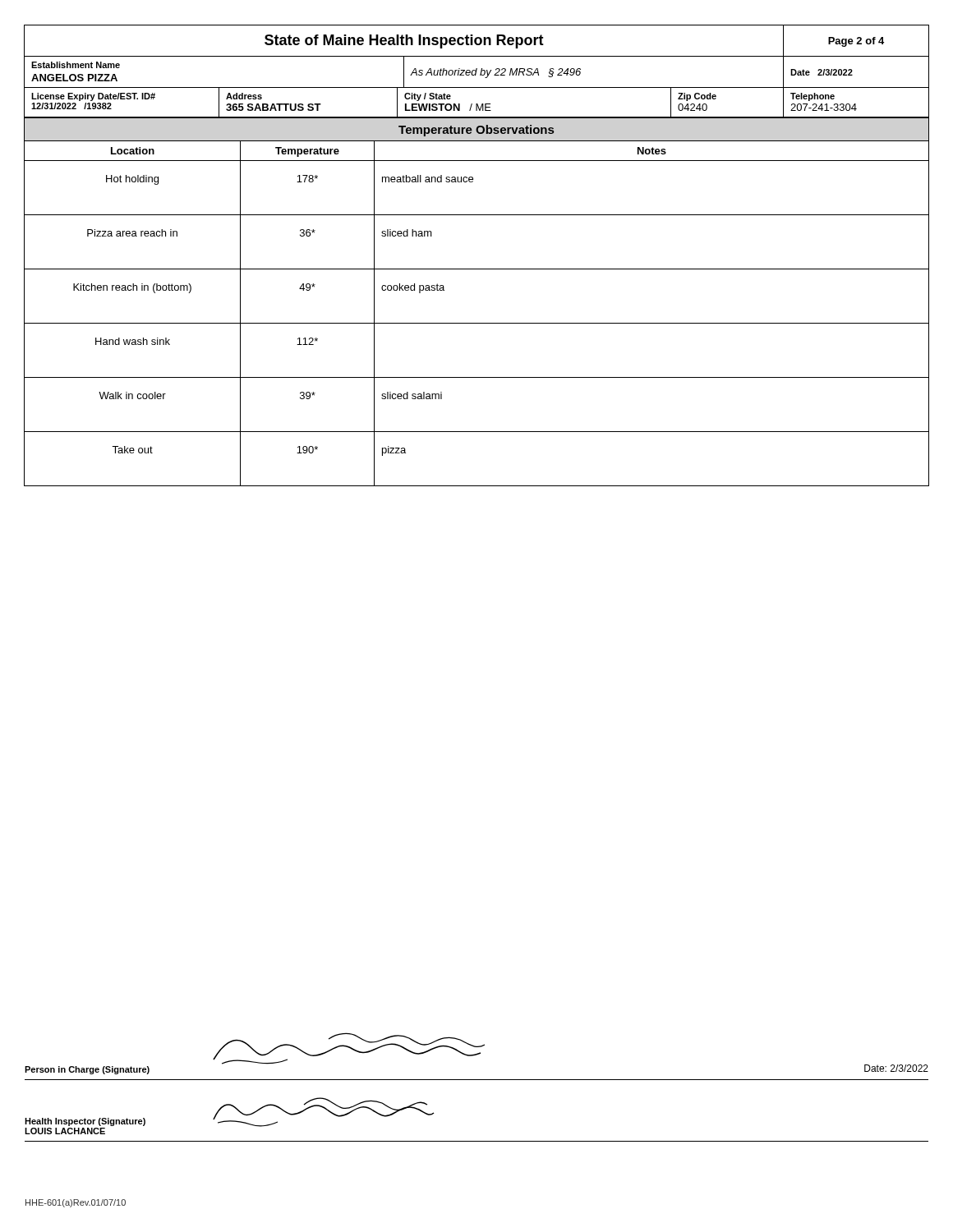Screen dimensions: 1232x953
Task: Select the table that reads "License Expiry Date/EST. ID#12/31/2022 /19382"
Action: 476,103
